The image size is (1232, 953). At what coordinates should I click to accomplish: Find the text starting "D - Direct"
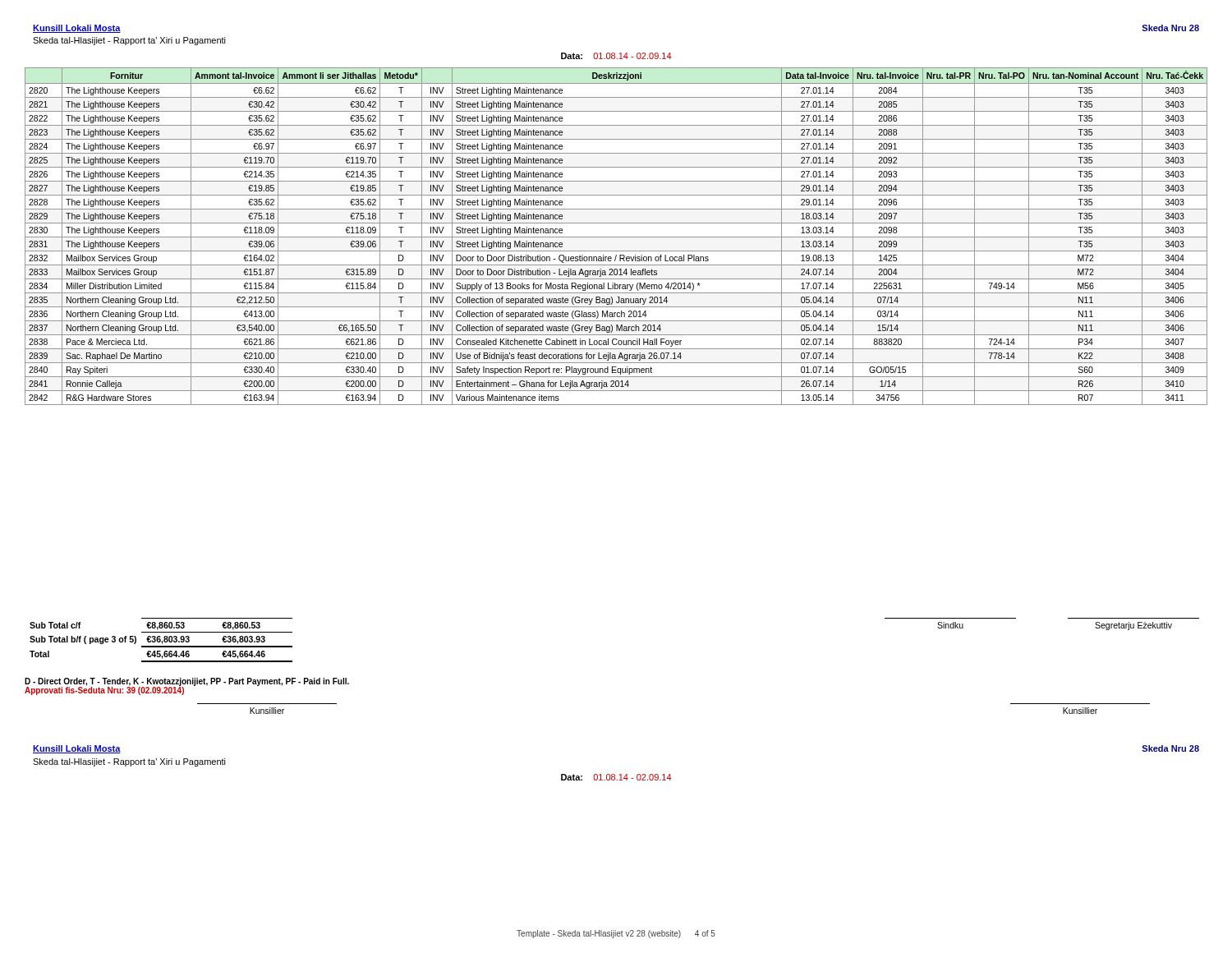click(187, 686)
